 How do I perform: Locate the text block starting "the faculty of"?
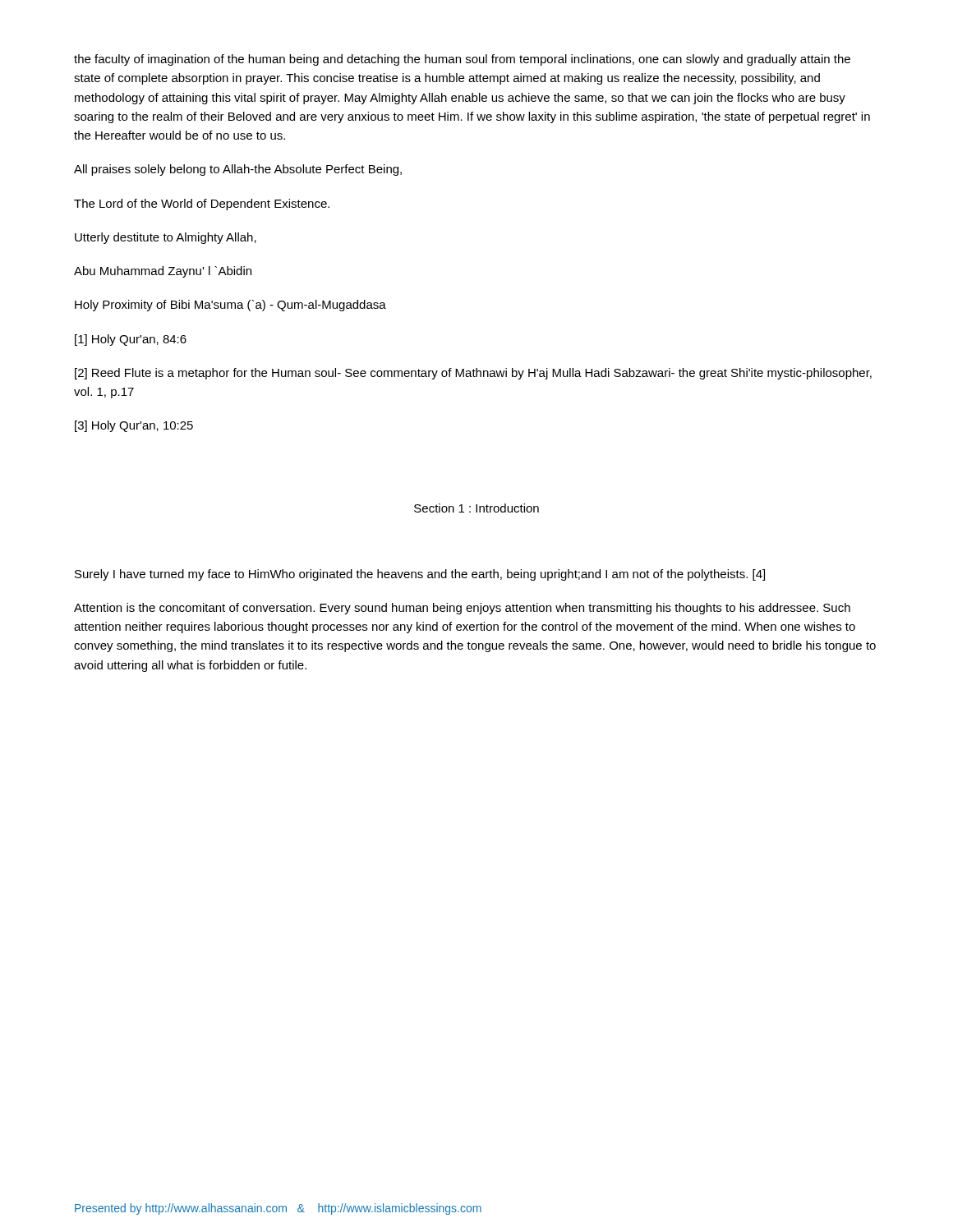click(472, 97)
